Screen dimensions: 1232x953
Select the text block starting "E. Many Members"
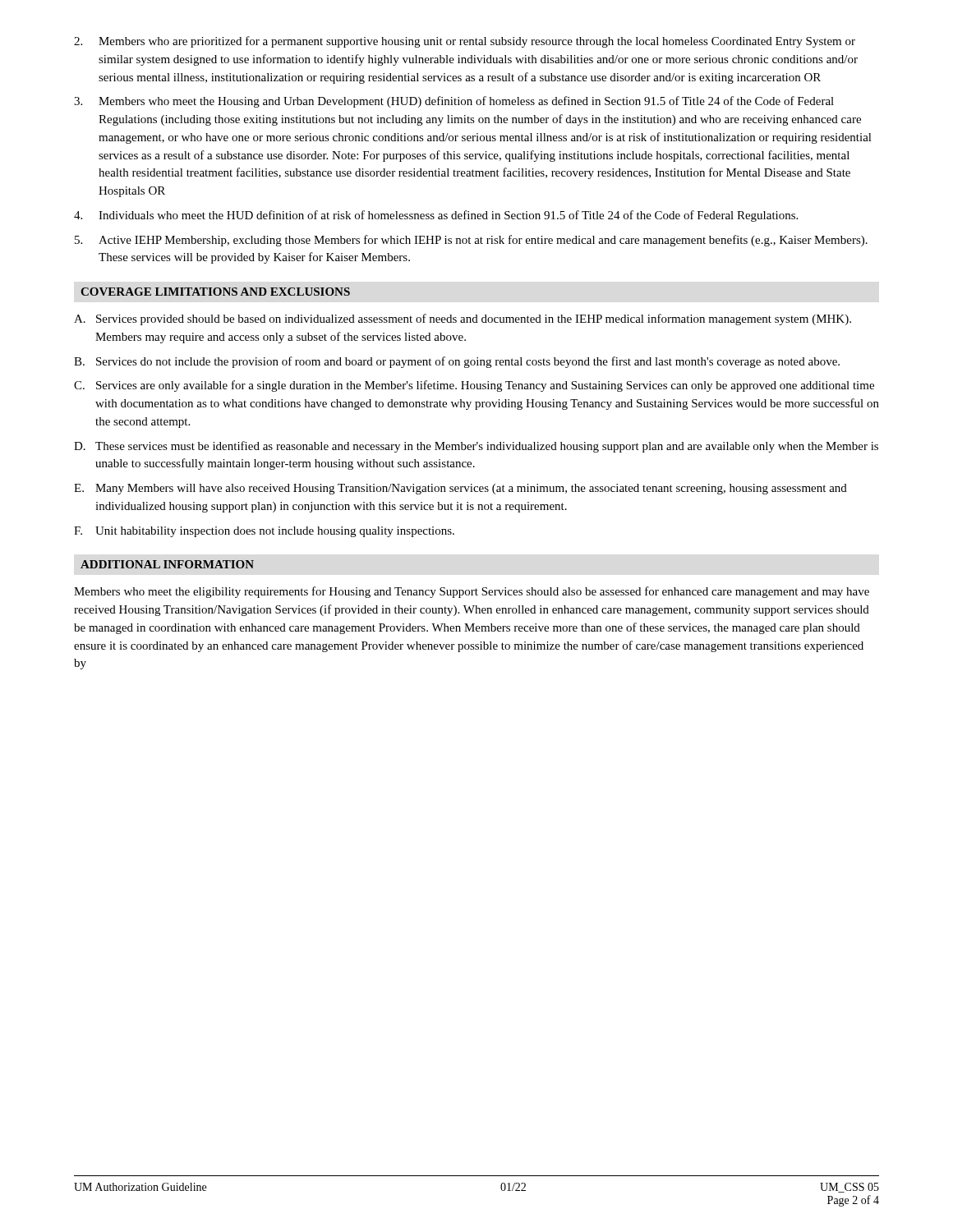[x=476, y=497]
